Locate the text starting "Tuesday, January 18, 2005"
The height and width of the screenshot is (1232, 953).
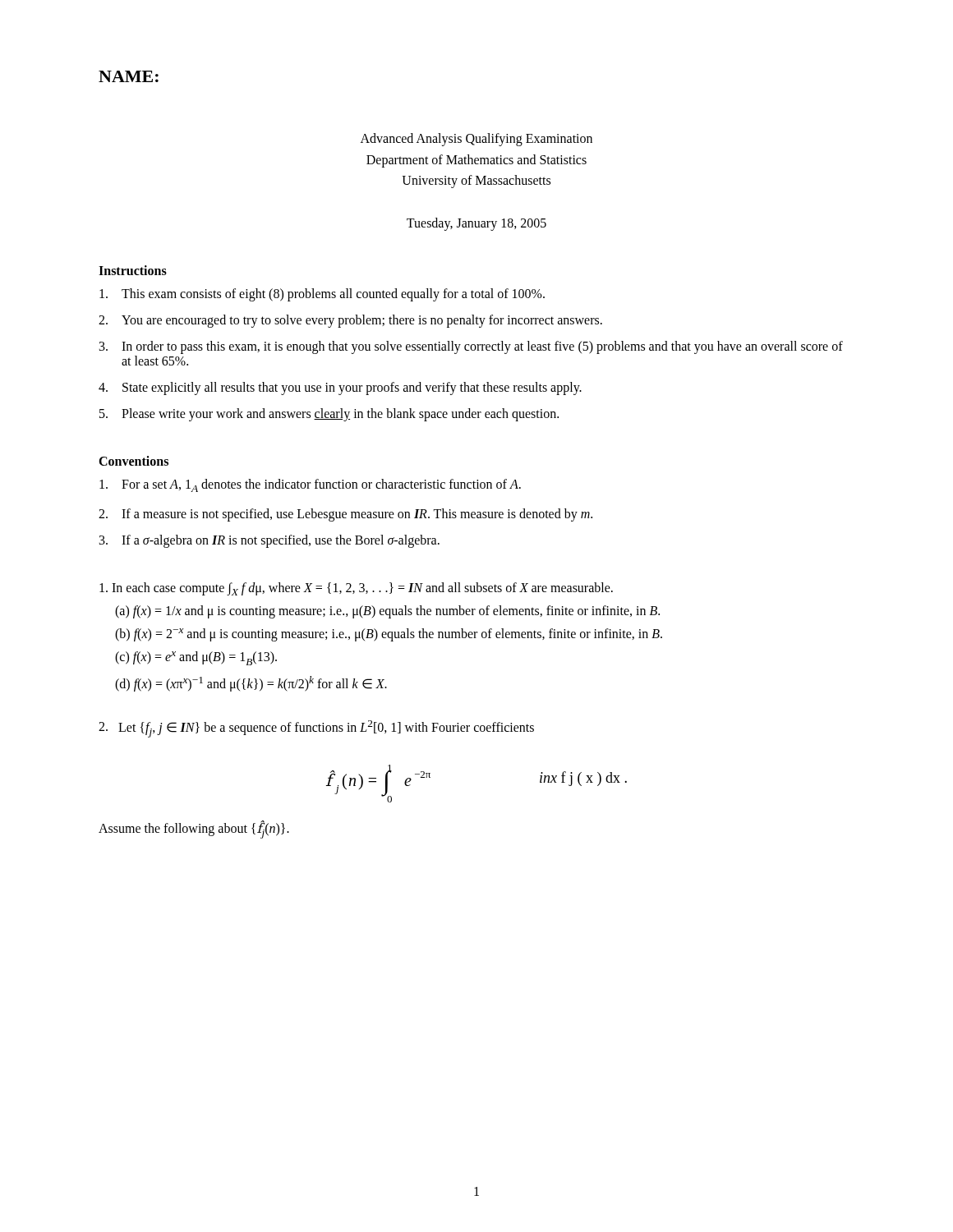coord(476,223)
